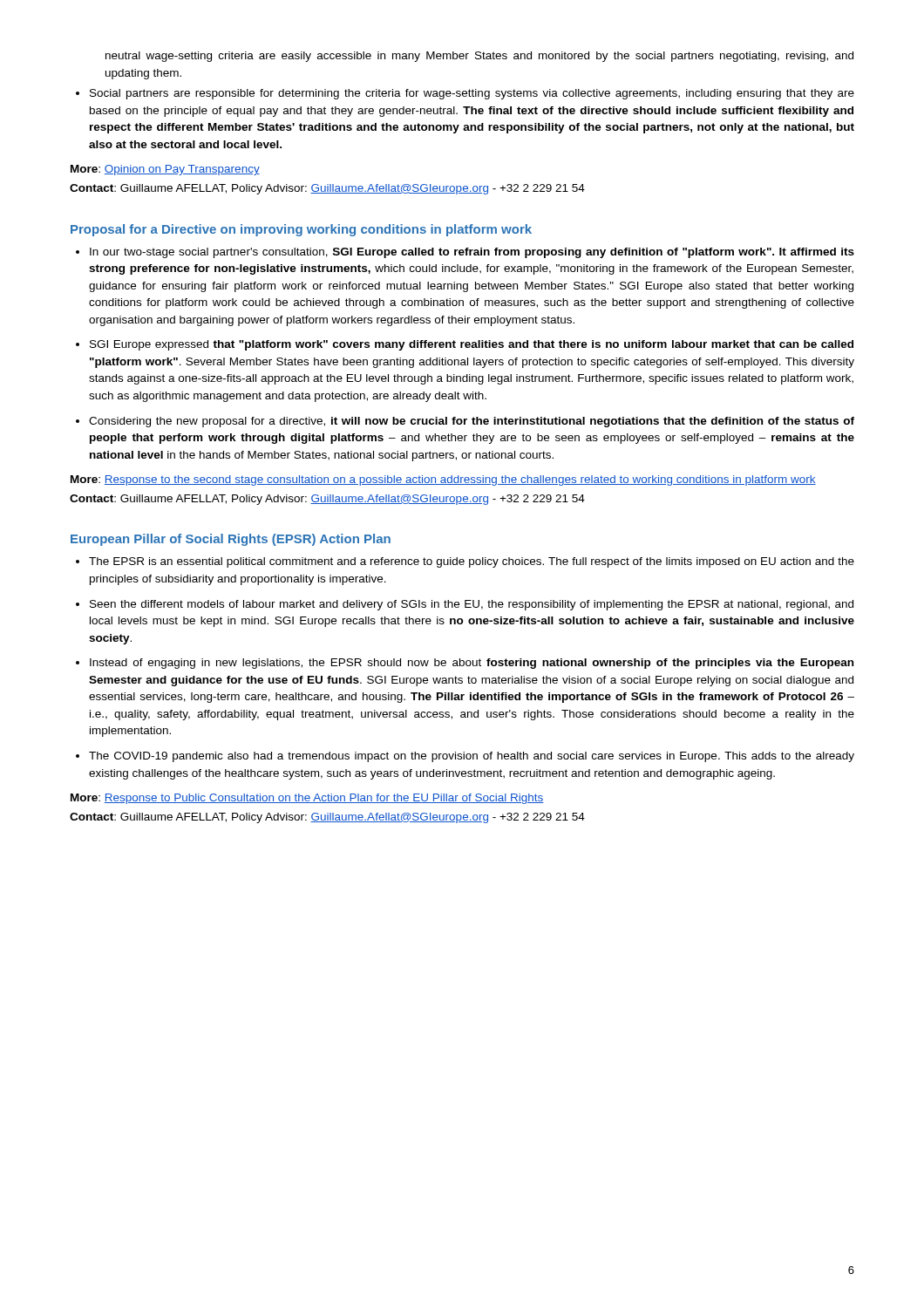Image resolution: width=924 pixels, height=1308 pixels.
Task: Navigate to the passage starting "Proposal for a Directive on improving working conditions"
Action: tap(301, 228)
